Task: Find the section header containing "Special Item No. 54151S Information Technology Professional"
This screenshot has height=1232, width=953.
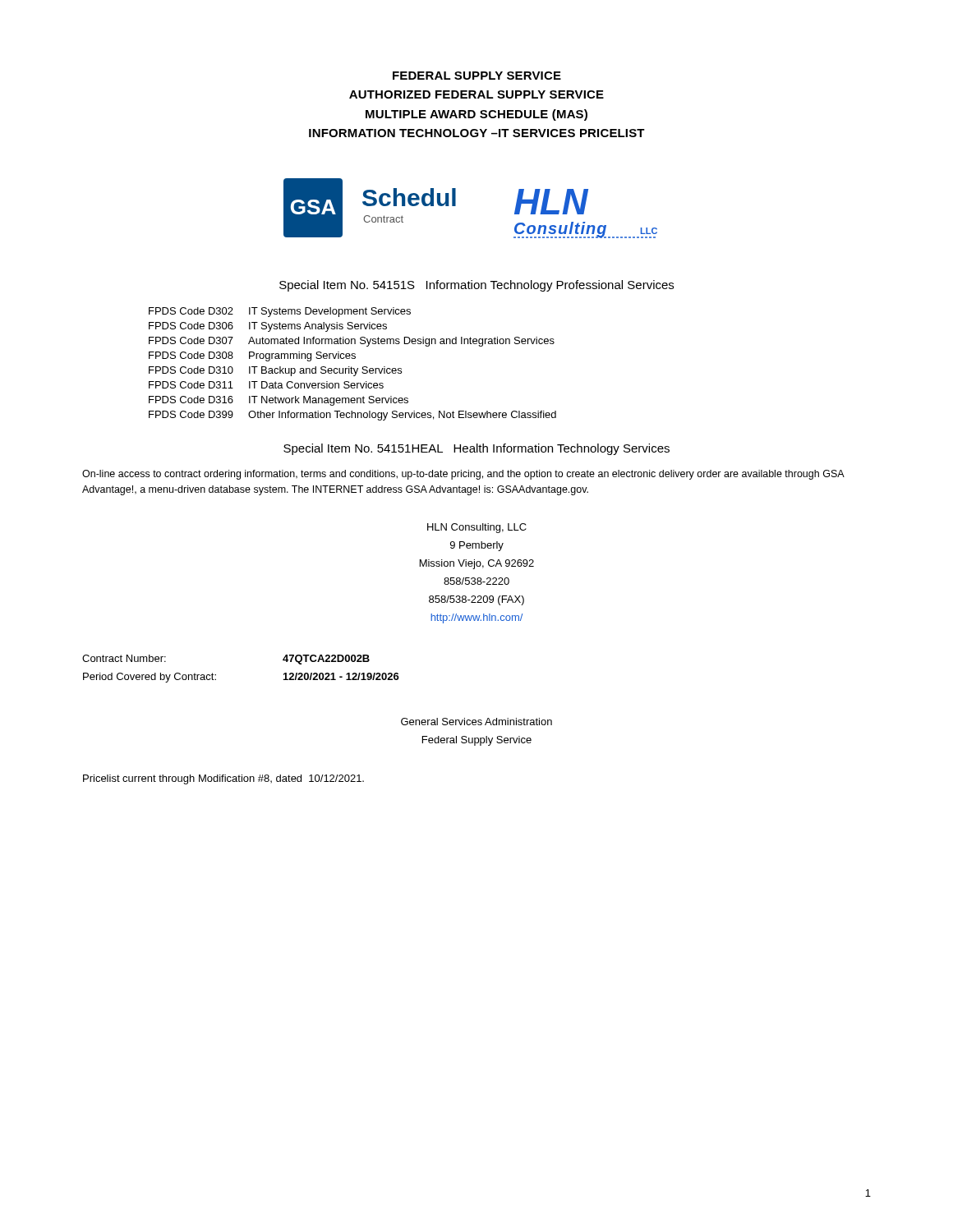Action: pyautogui.click(x=476, y=285)
